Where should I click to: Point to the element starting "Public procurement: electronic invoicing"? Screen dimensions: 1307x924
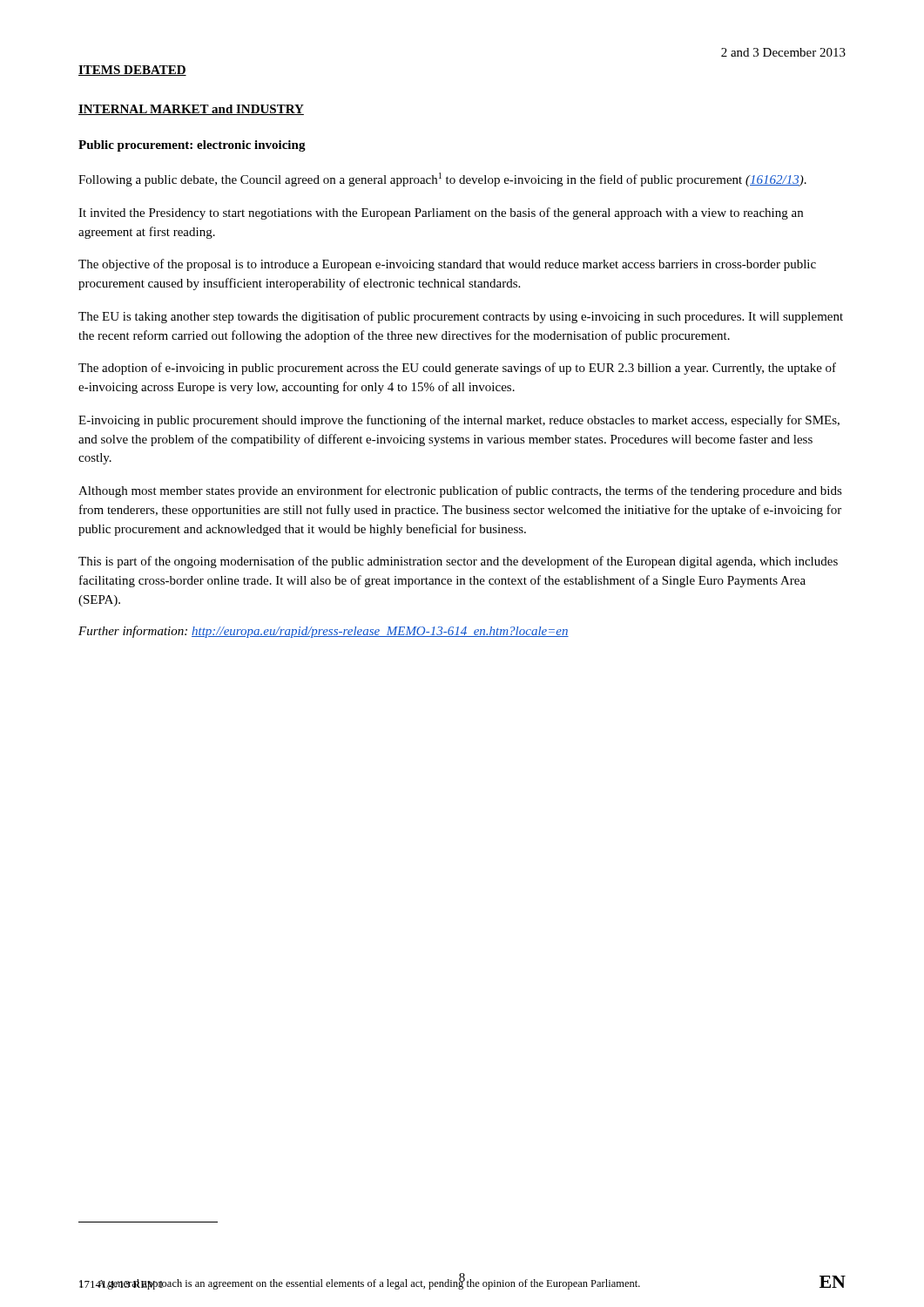click(192, 145)
